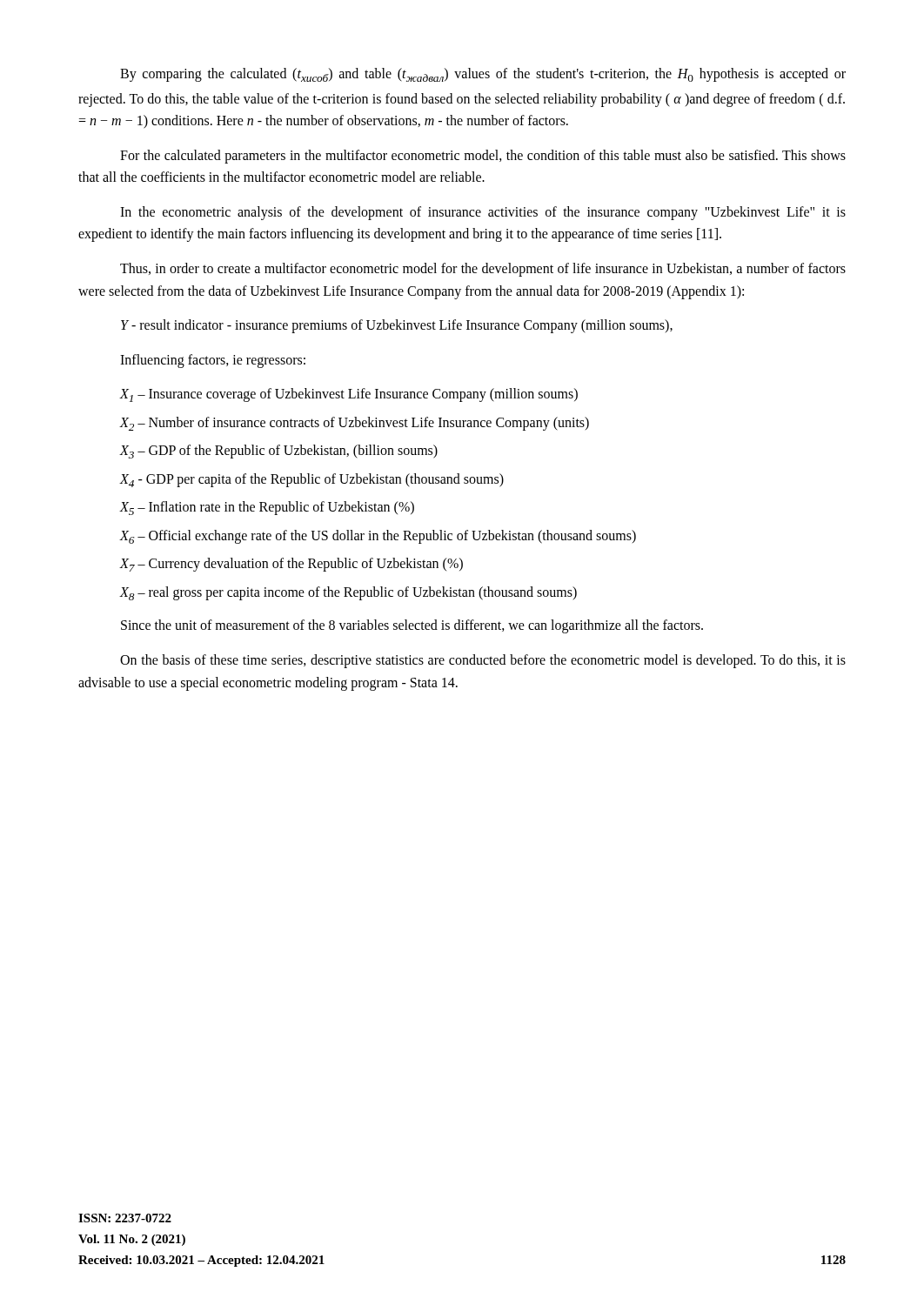The width and height of the screenshot is (924, 1305).
Task: Locate the passage starting "X8 – real gross per capita income of"
Action: click(349, 594)
